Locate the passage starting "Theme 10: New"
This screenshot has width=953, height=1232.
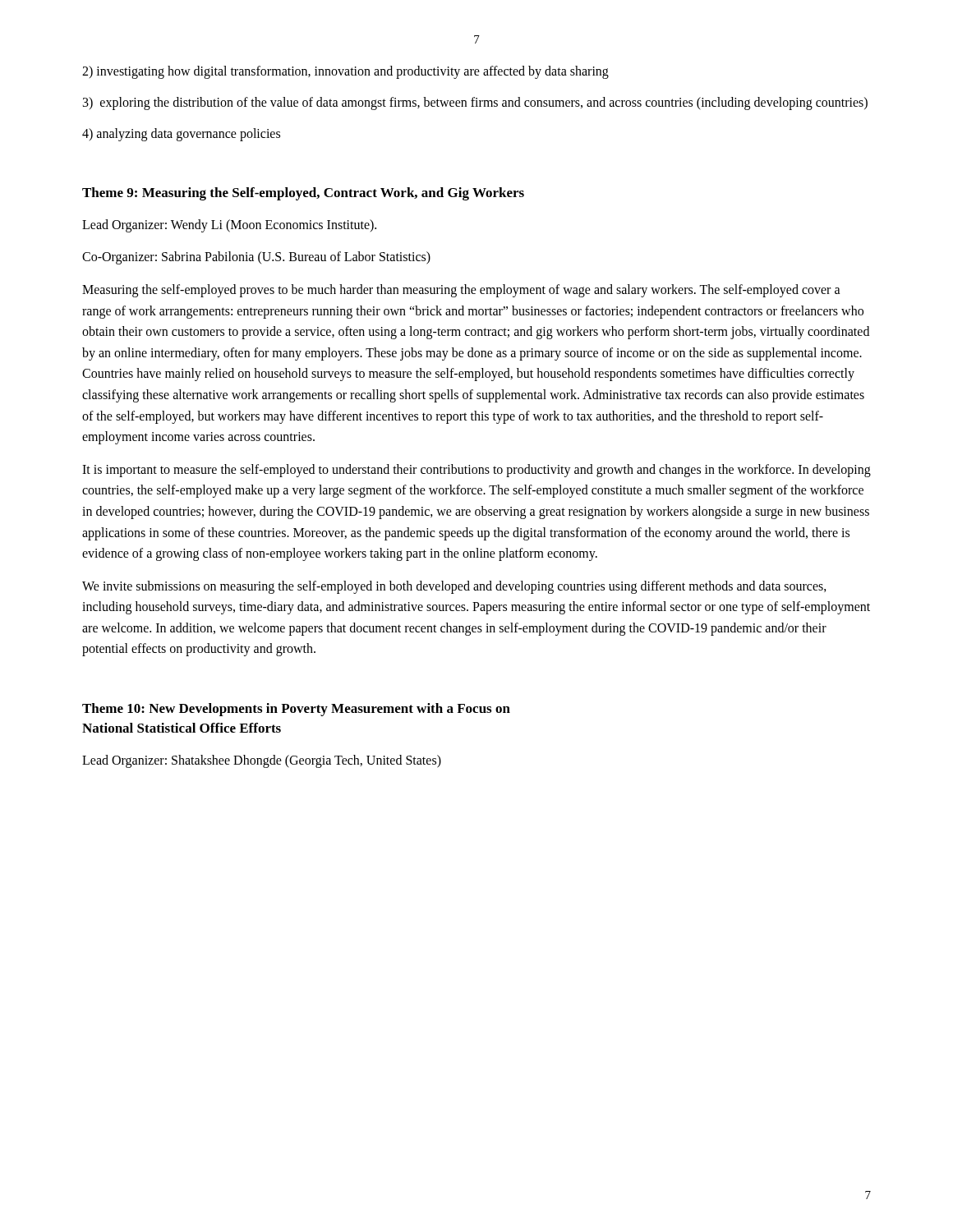point(296,718)
